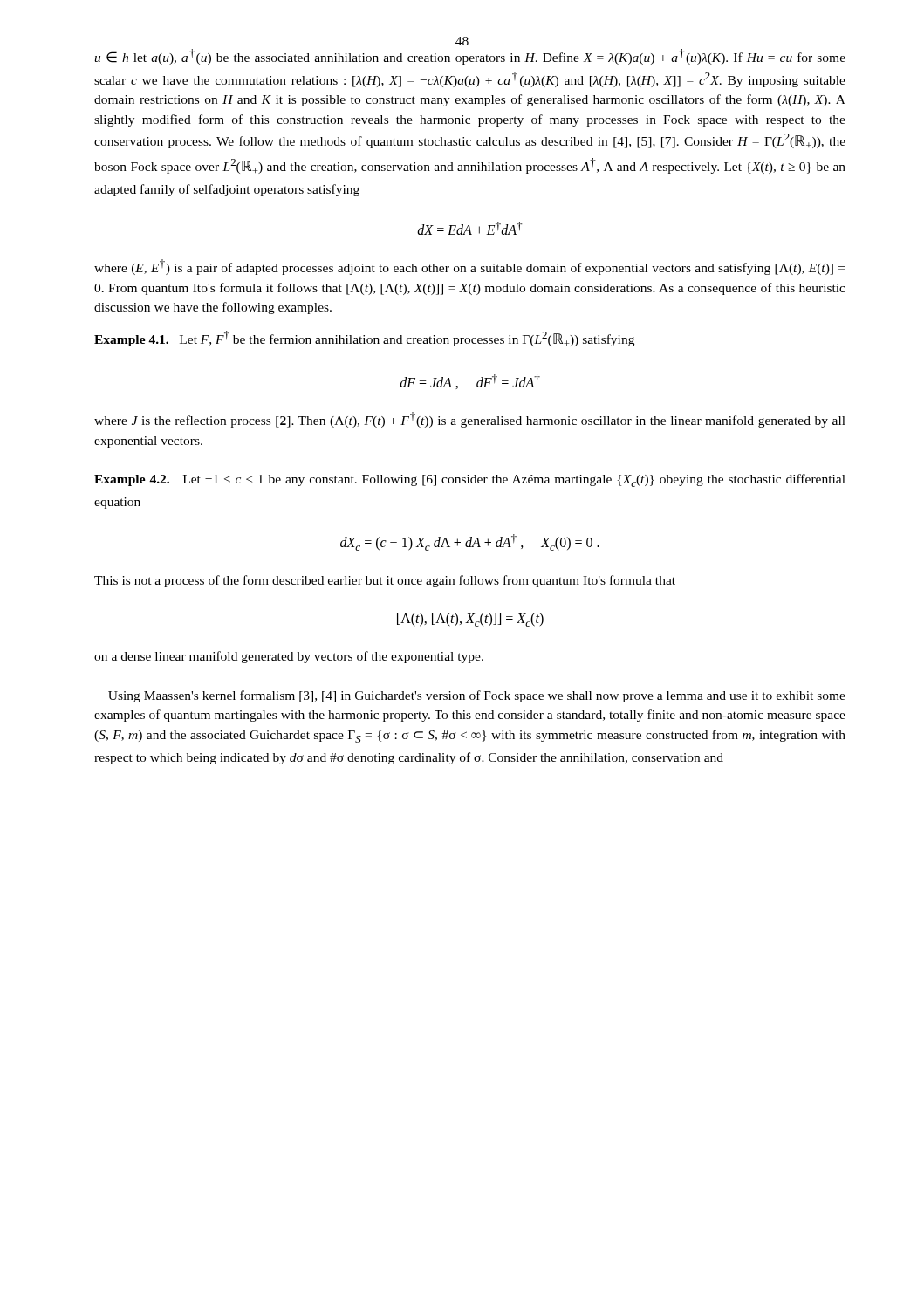This screenshot has height=1309, width=924.
Task: Locate the region starting "dXc = (c − 1)"
Action: 470,542
